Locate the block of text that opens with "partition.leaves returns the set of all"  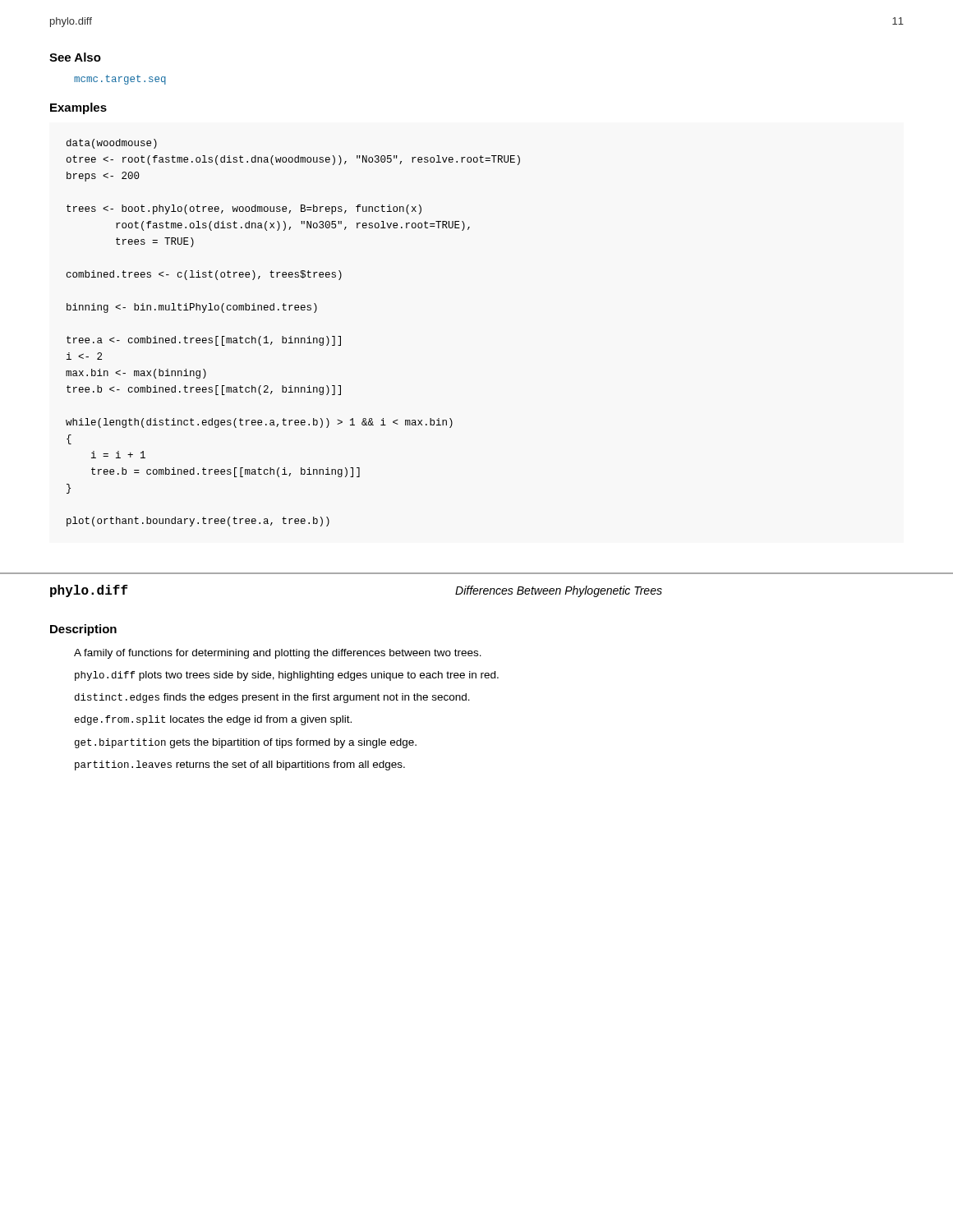240,765
